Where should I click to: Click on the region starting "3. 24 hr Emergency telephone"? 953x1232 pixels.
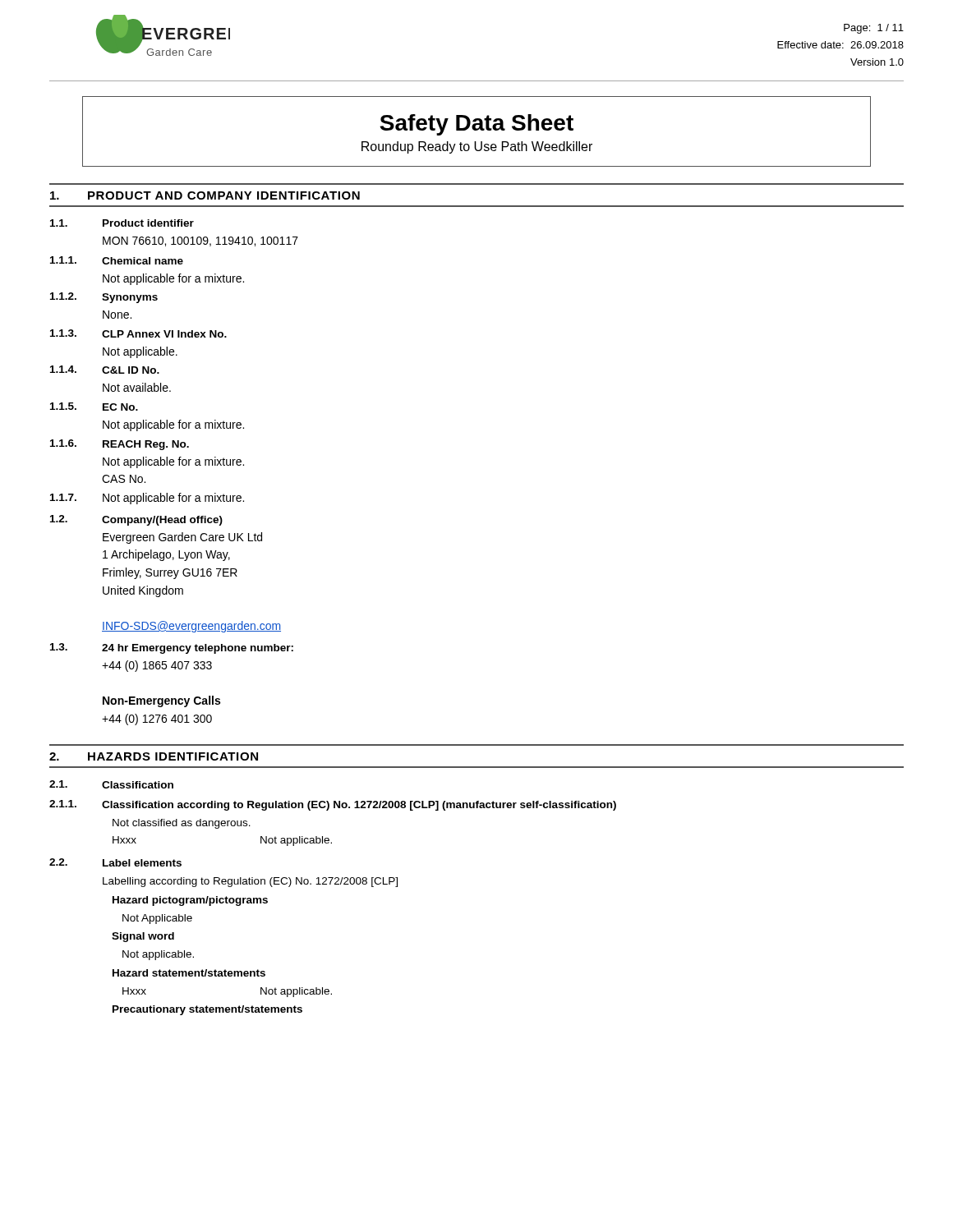[x=172, y=648]
